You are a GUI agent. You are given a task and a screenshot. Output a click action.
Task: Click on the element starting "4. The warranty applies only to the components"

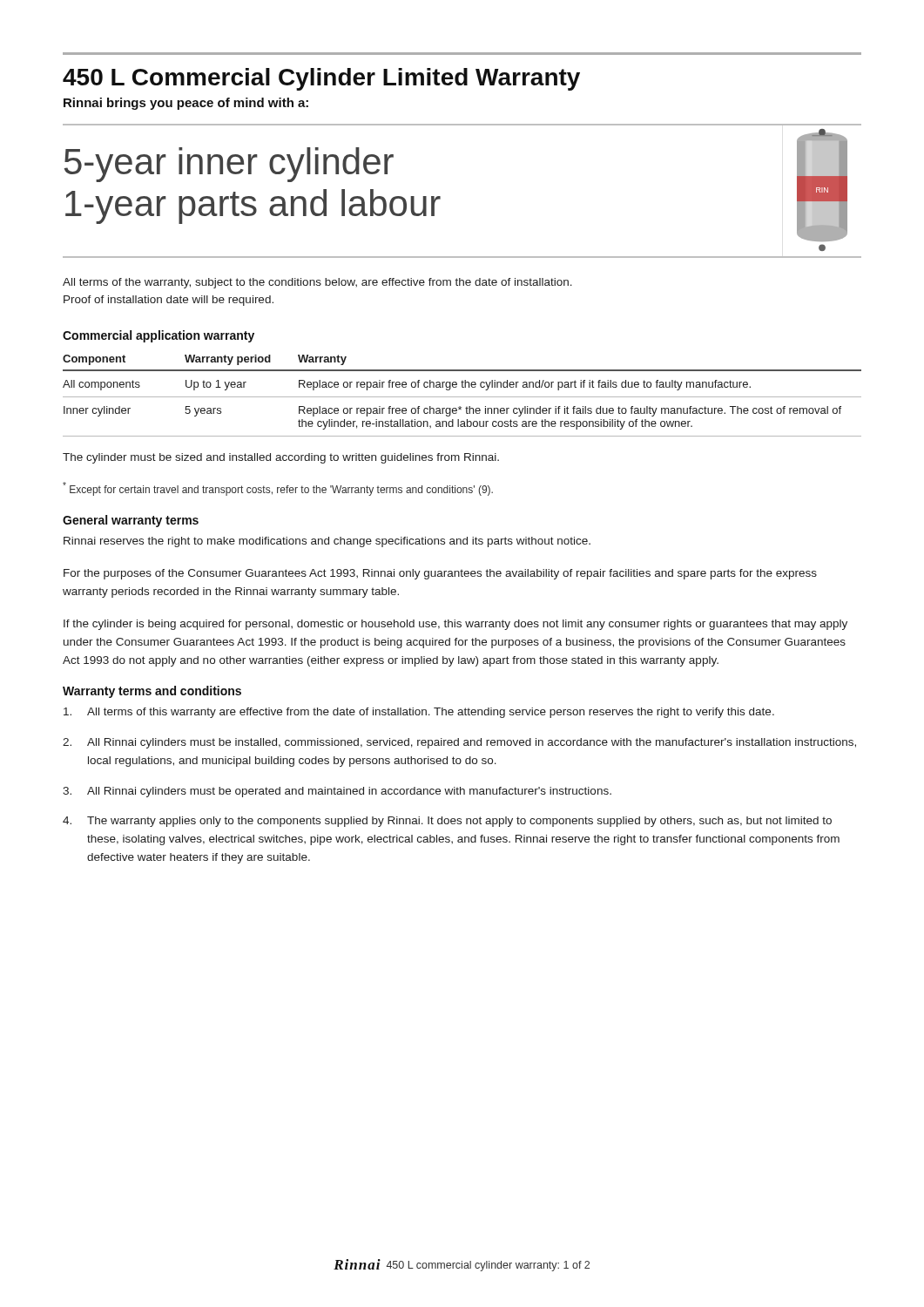(462, 840)
